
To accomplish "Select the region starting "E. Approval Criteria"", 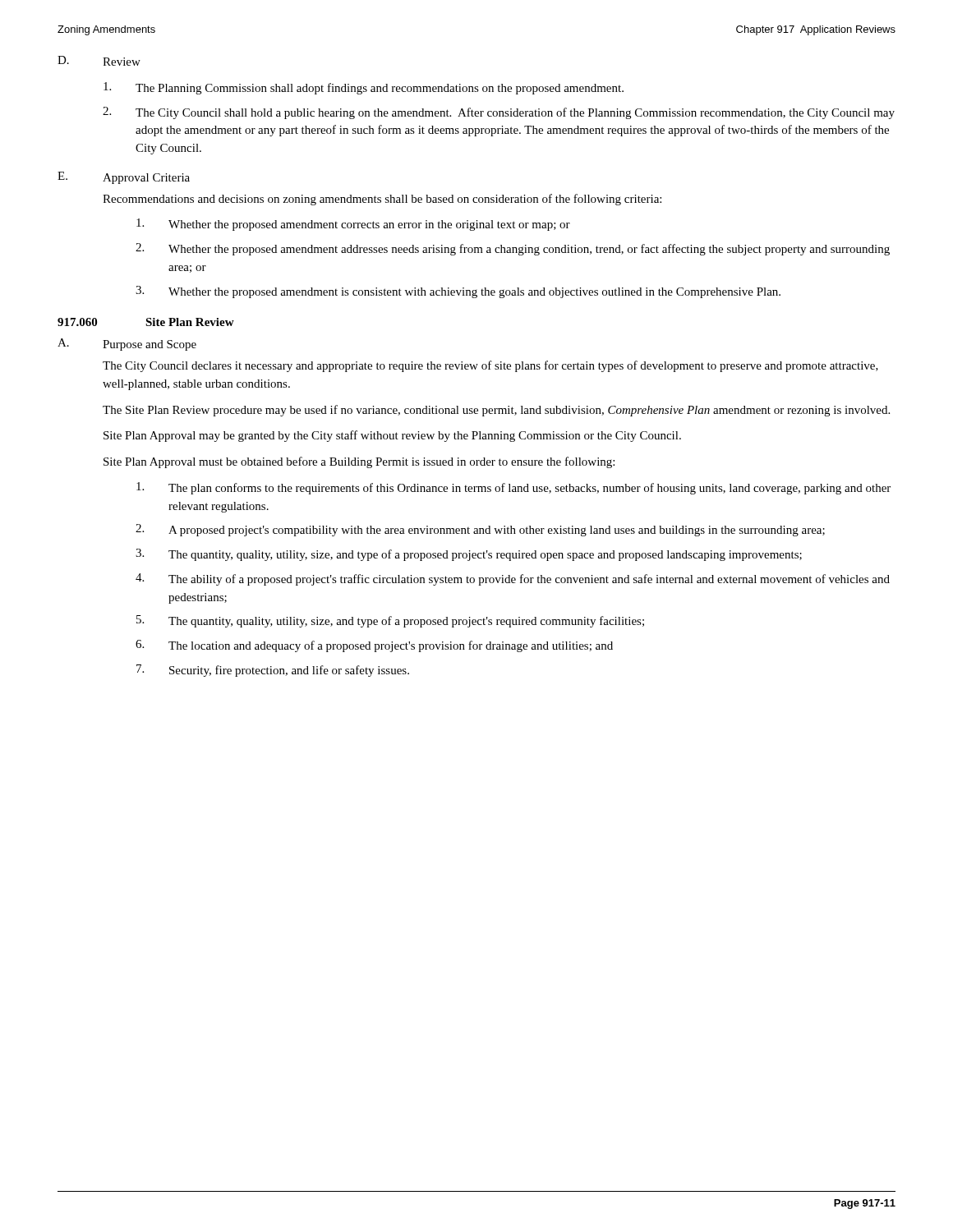I will (124, 178).
